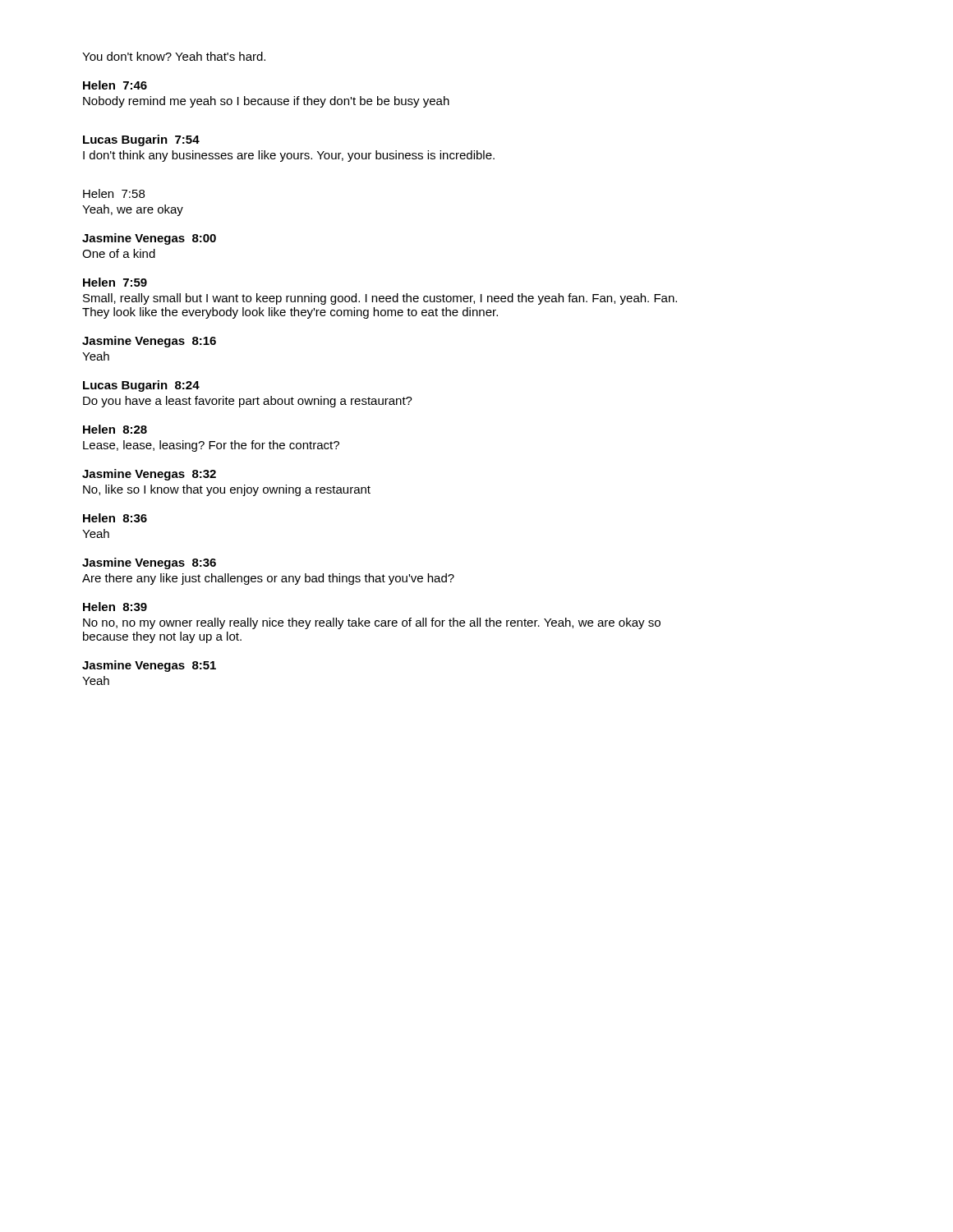
Task: Find the block starting "Lucas Bugarin 7:54 I don't think"
Action: pyautogui.click(x=394, y=147)
